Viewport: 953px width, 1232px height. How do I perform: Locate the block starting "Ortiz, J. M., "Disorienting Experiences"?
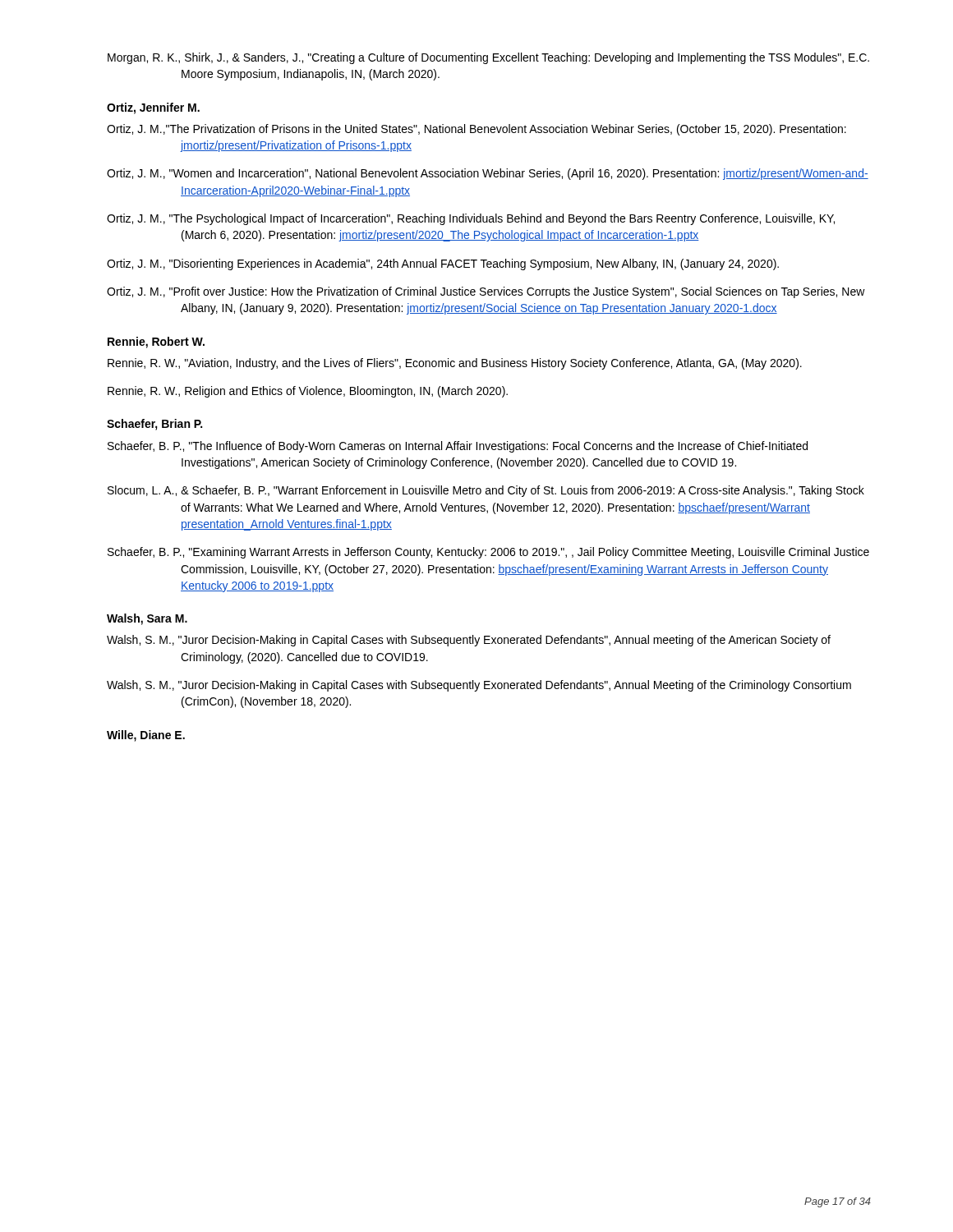(x=443, y=263)
